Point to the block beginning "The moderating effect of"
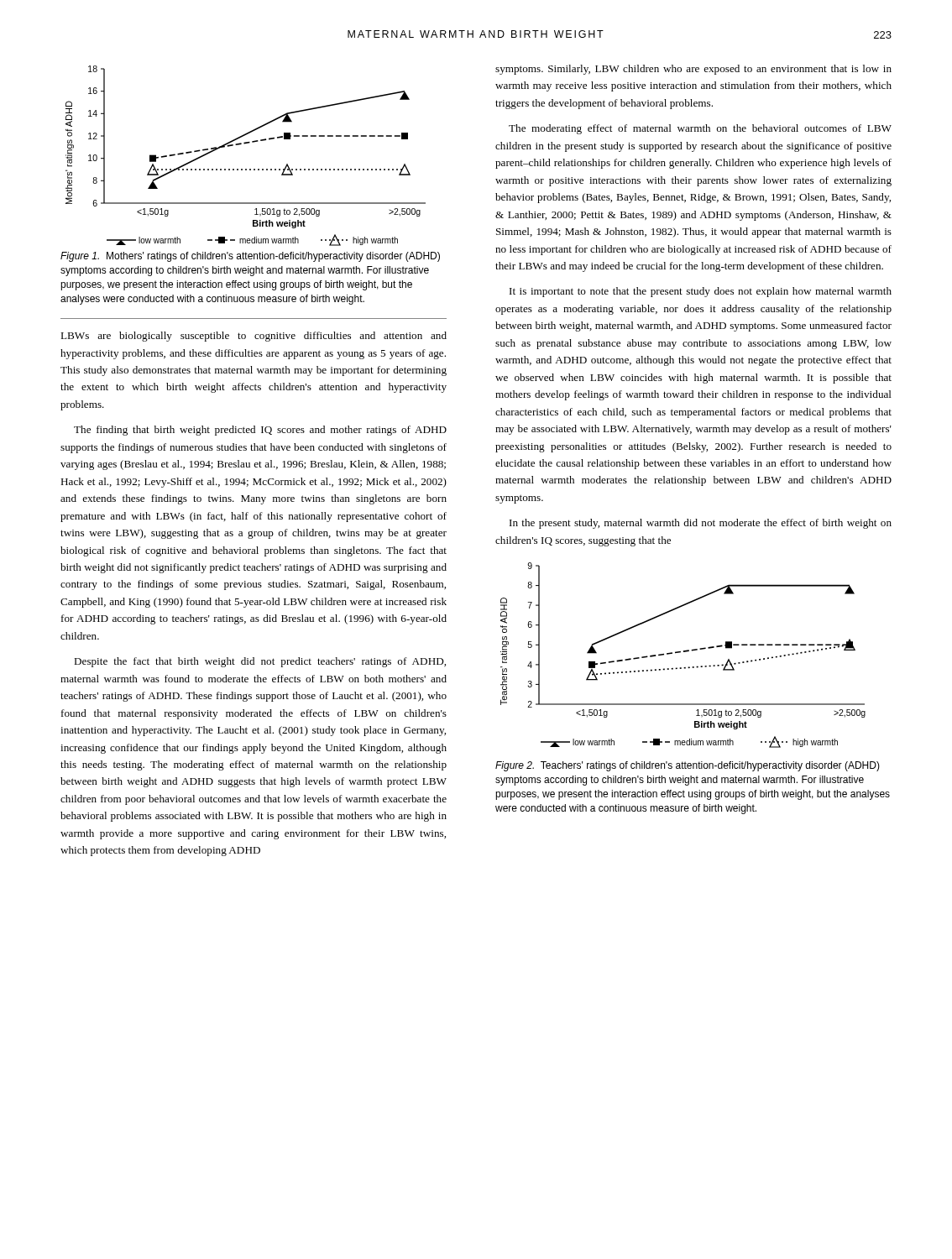 tap(693, 197)
